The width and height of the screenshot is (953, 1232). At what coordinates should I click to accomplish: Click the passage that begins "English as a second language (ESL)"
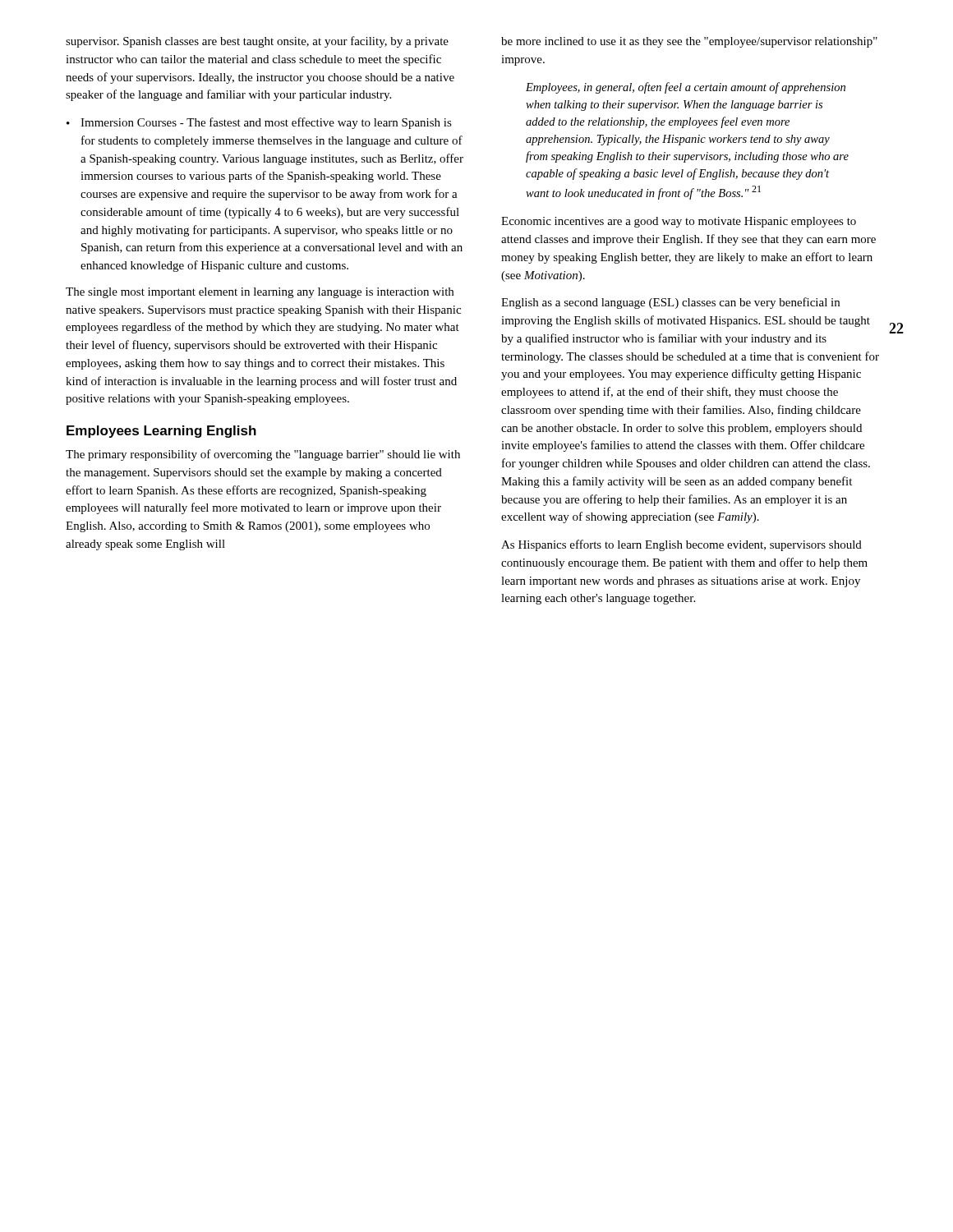point(690,411)
